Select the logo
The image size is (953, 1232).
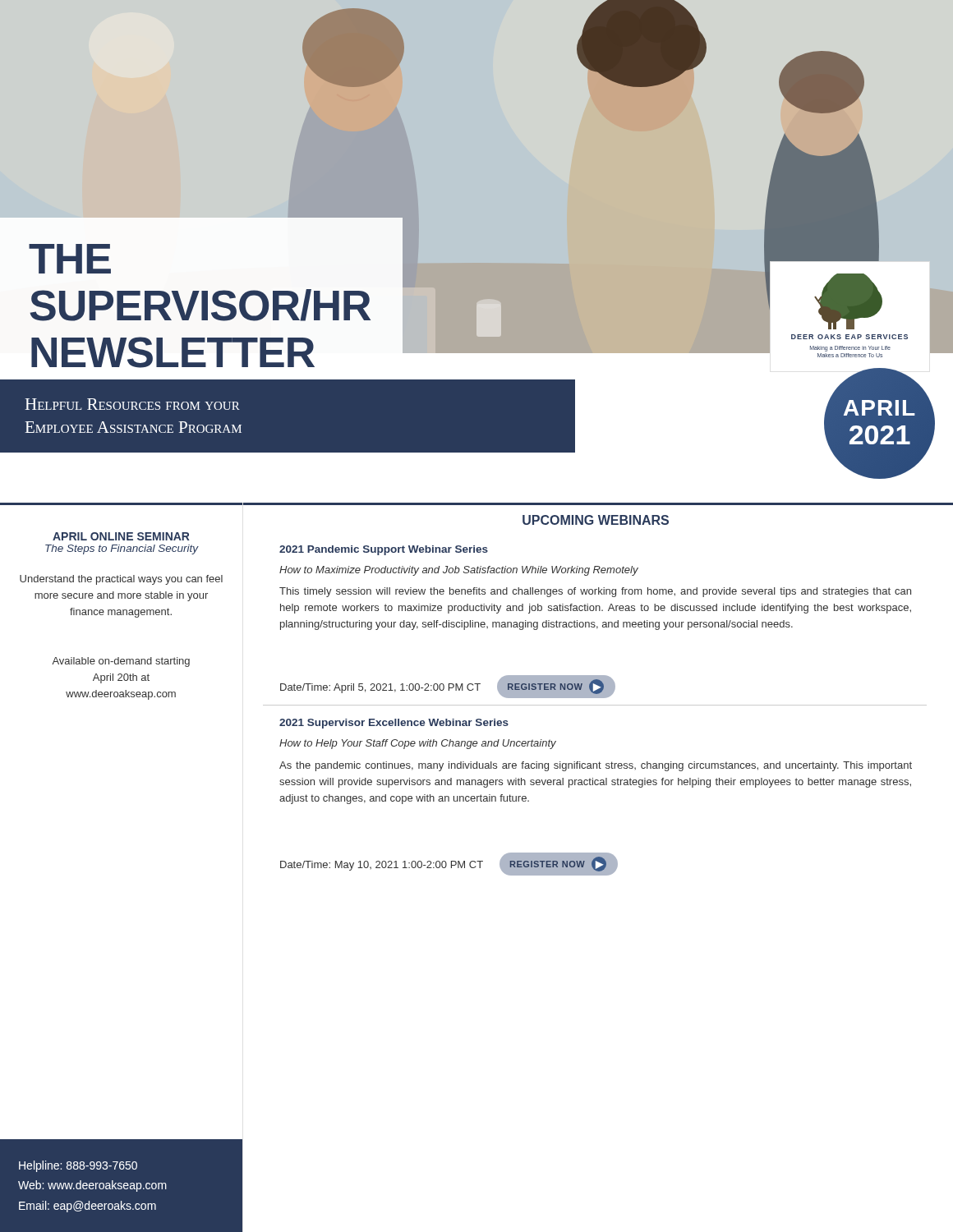coord(850,317)
